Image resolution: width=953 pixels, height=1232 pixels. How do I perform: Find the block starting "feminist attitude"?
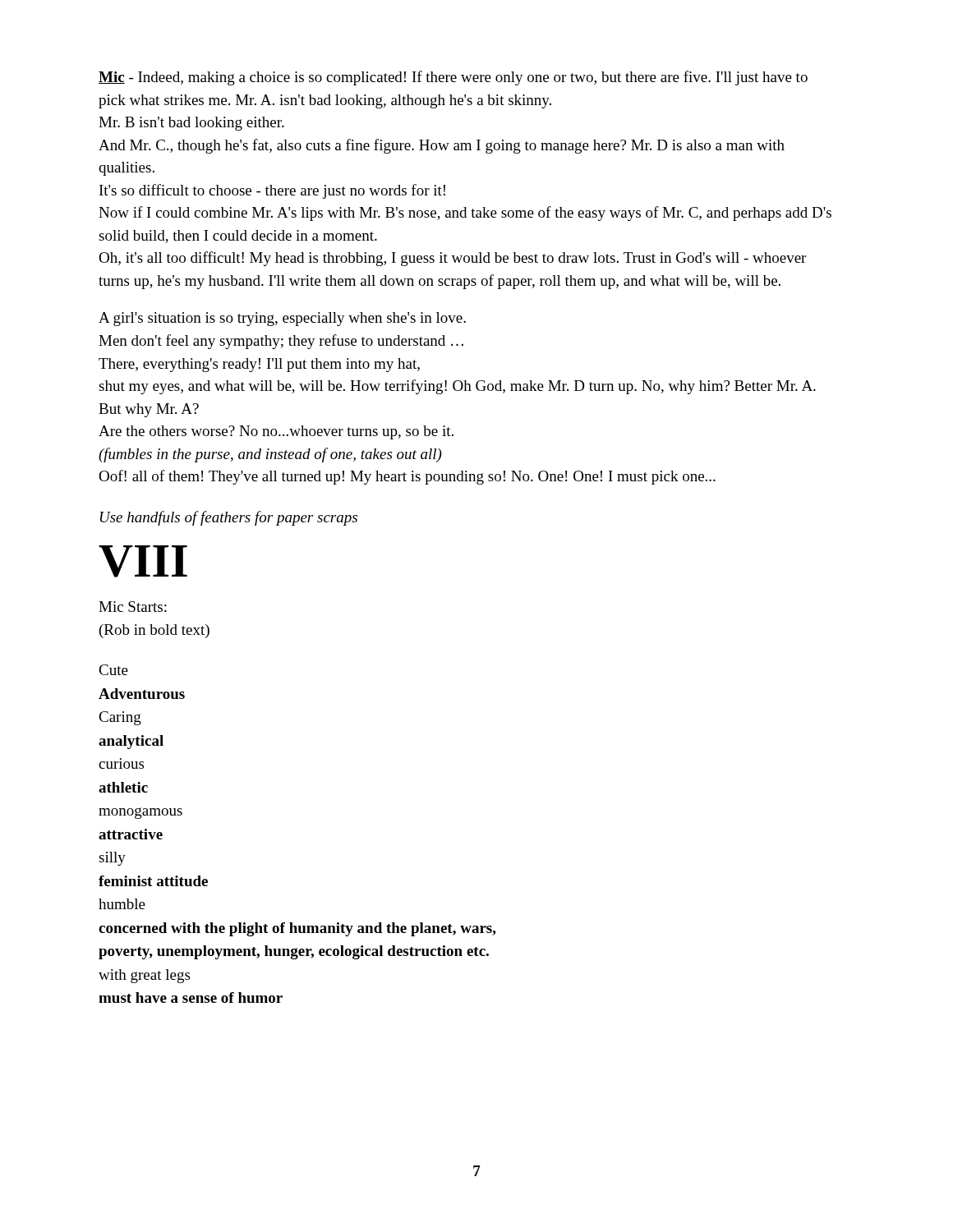click(153, 881)
